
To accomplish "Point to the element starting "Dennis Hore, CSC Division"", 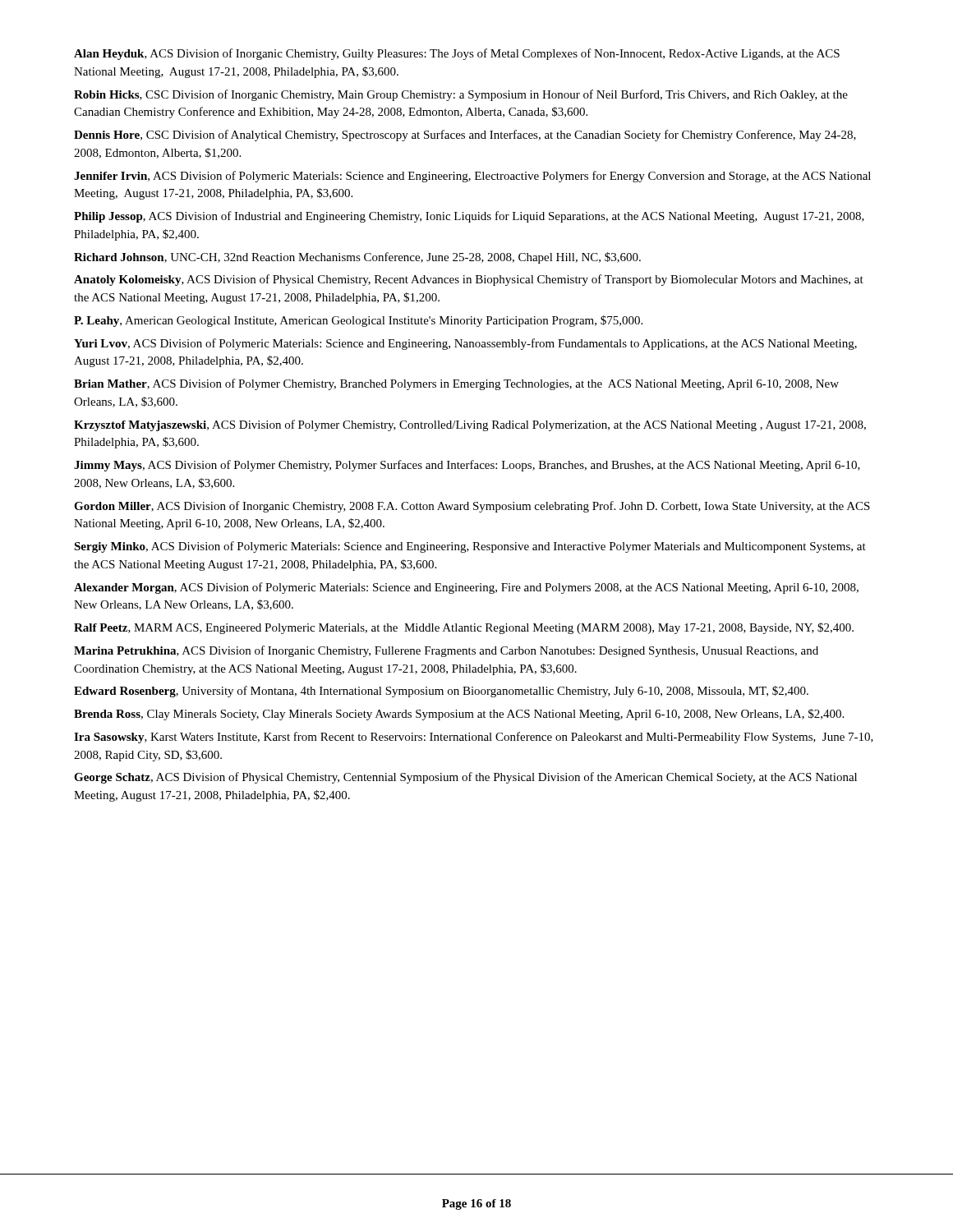I will pos(465,144).
